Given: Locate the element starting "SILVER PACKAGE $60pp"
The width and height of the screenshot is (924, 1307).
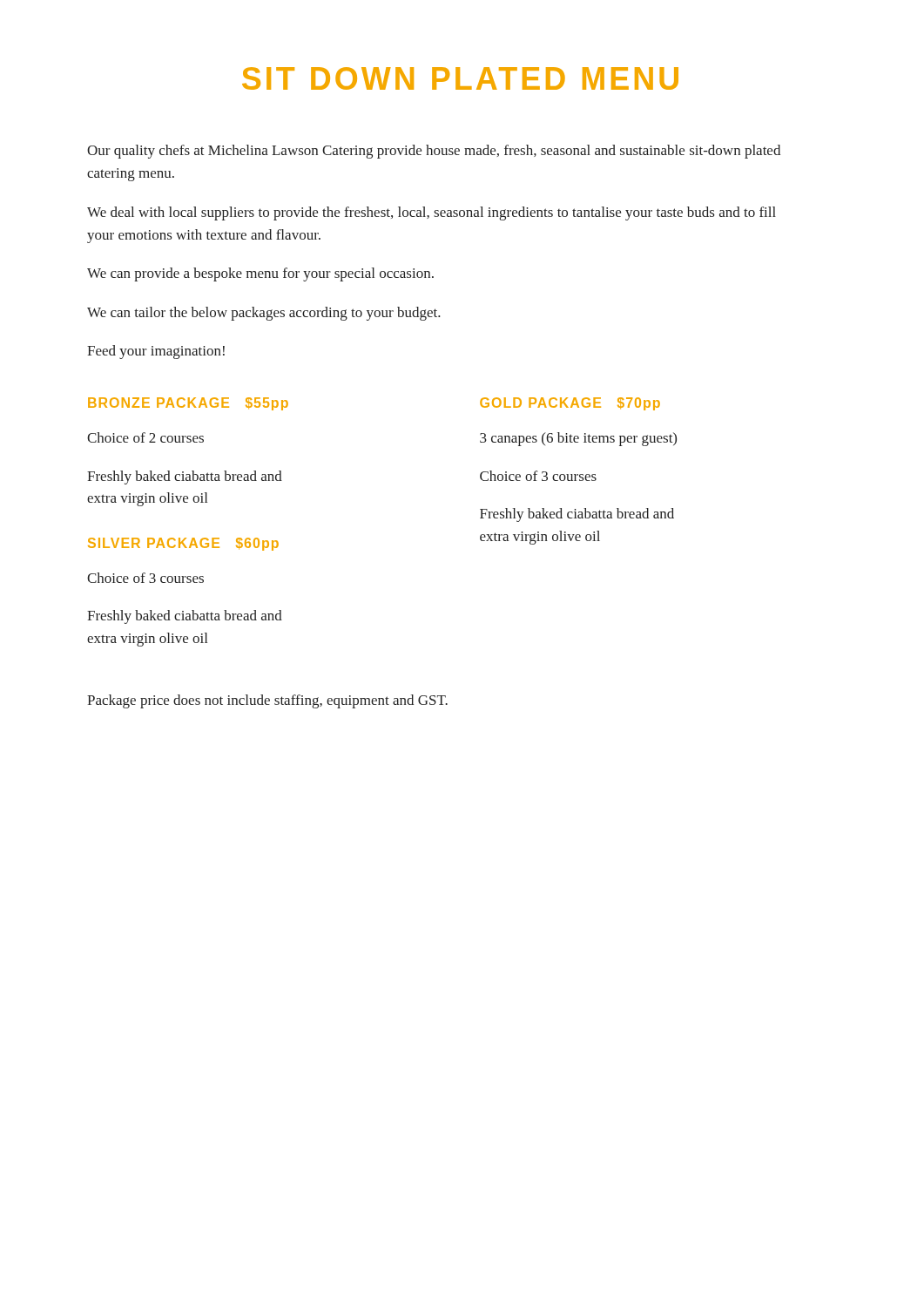Looking at the screenshot, I should (x=184, y=543).
